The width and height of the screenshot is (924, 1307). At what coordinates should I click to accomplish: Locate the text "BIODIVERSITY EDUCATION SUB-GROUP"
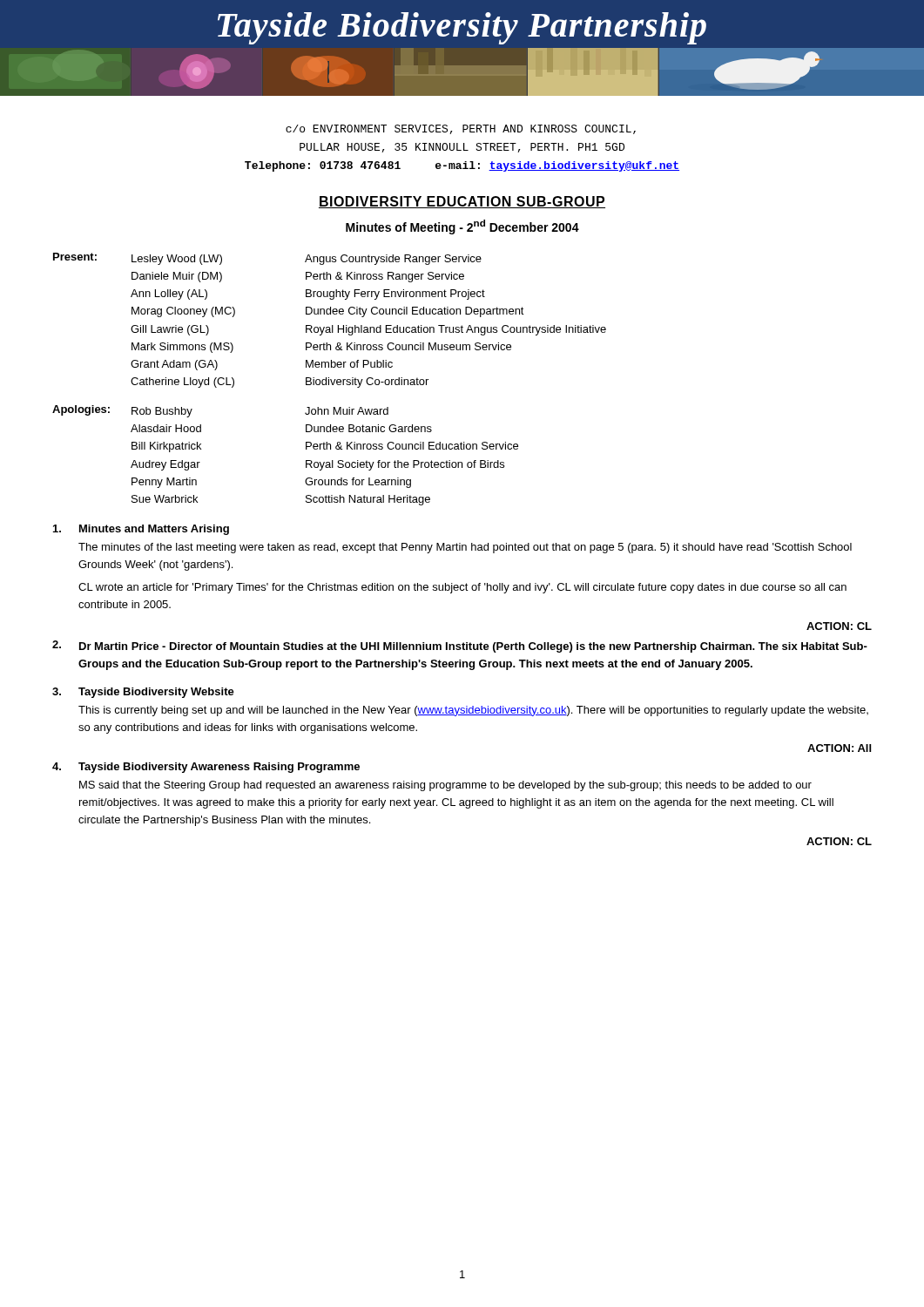pos(462,202)
